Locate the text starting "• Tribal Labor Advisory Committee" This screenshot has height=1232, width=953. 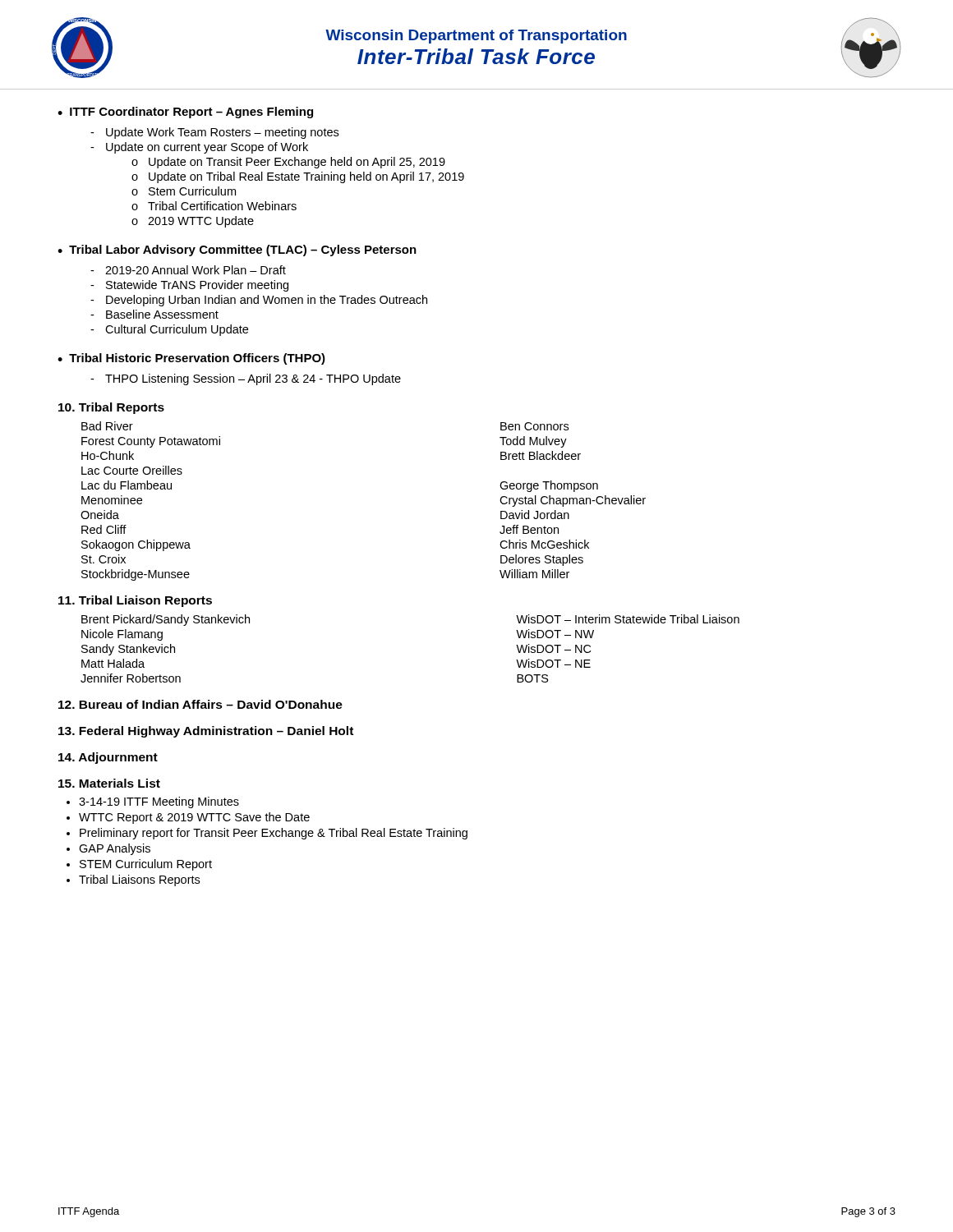pos(237,251)
